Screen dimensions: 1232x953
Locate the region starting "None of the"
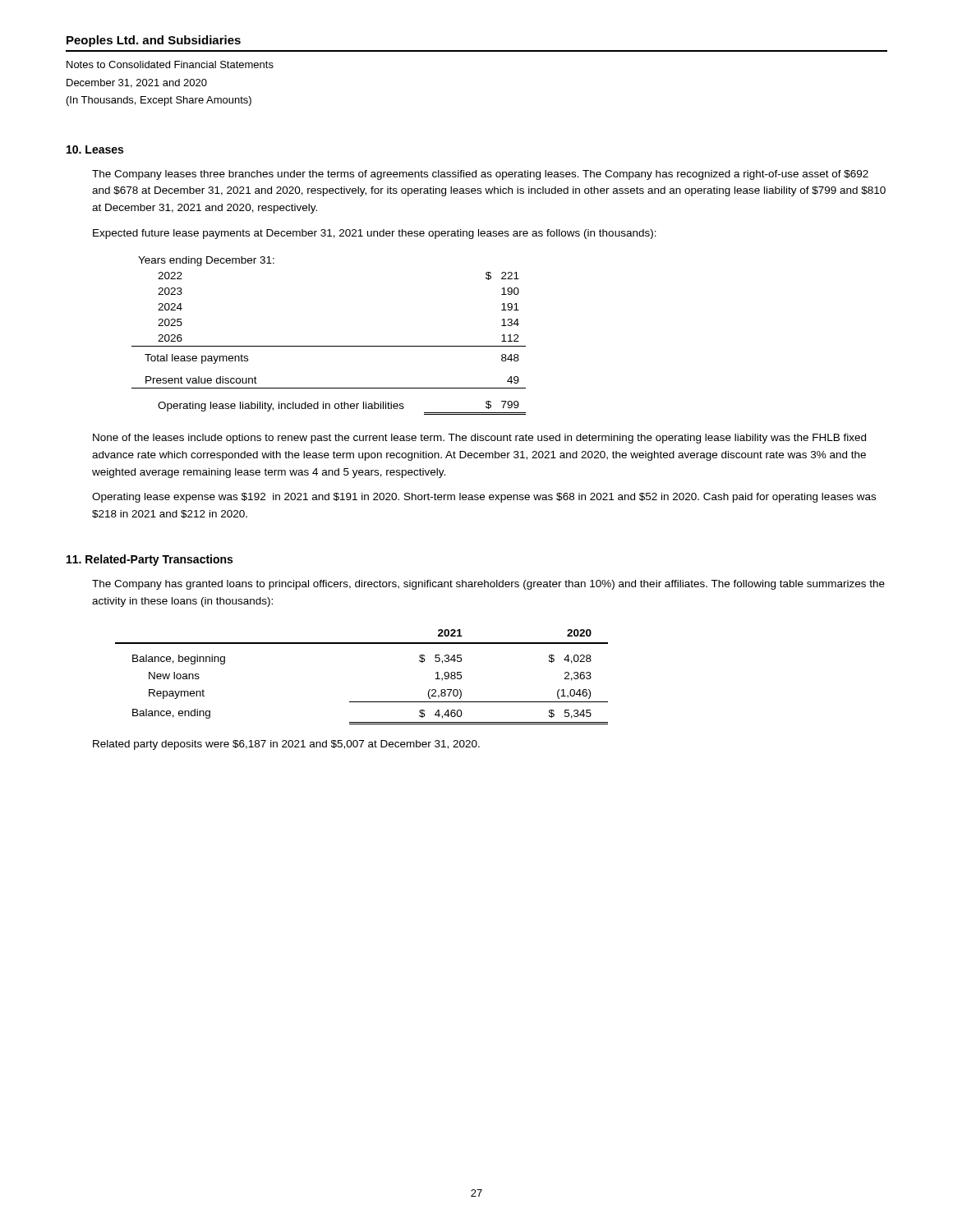click(479, 454)
